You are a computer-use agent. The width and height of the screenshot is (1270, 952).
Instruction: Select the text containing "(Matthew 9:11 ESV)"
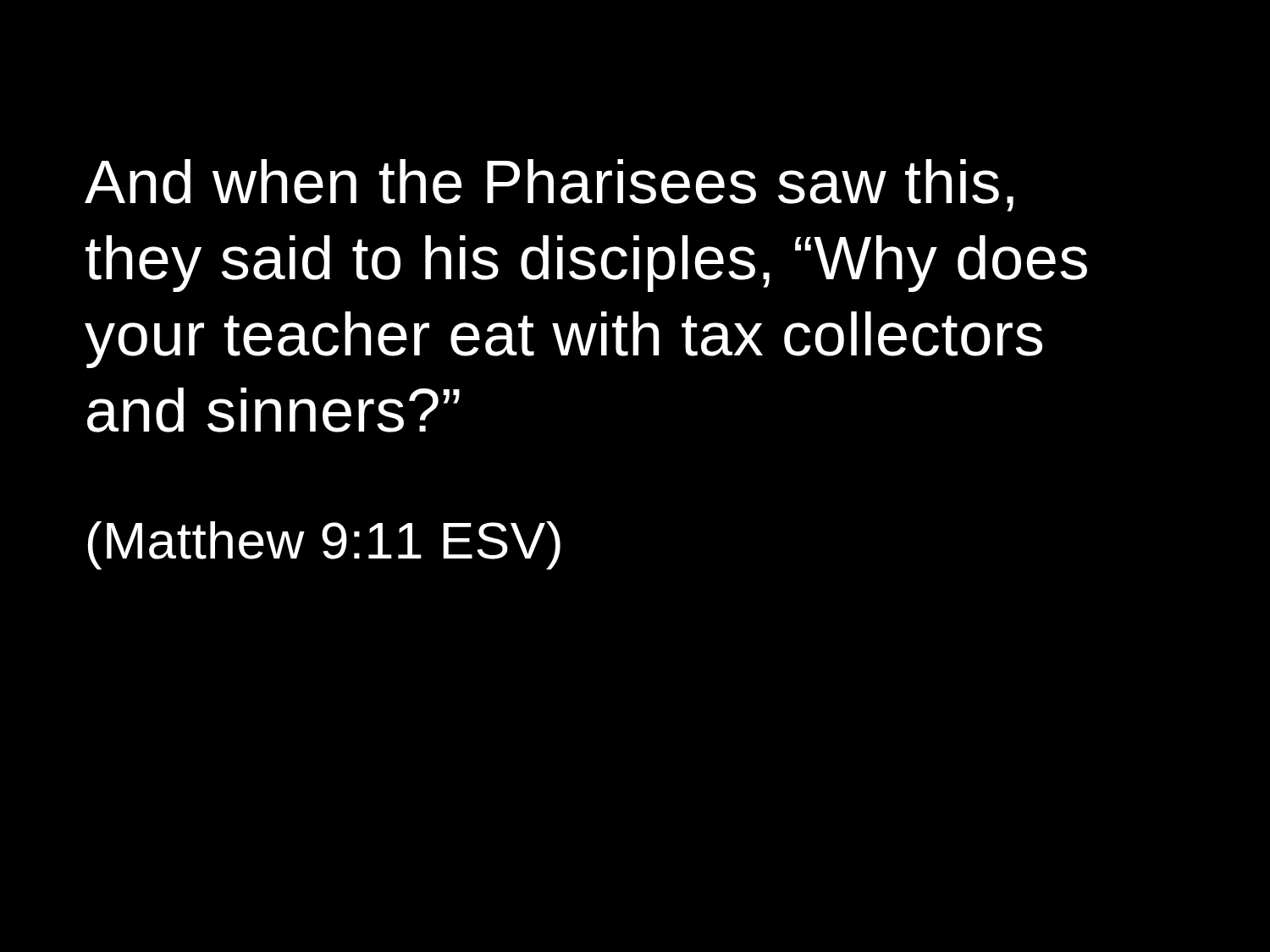pos(324,540)
